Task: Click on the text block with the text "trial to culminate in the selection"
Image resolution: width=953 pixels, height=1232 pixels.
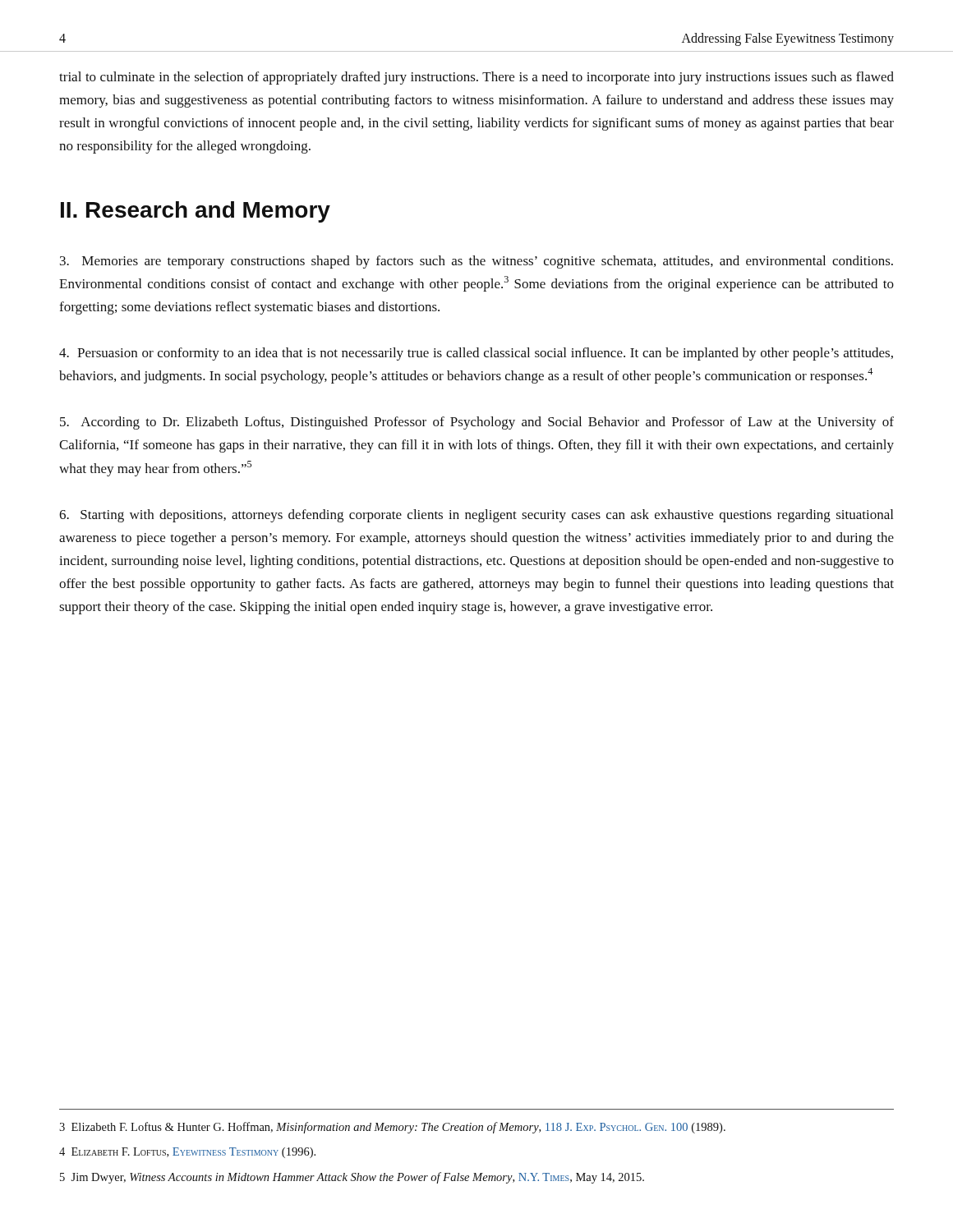Action: (x=476, y=111)
